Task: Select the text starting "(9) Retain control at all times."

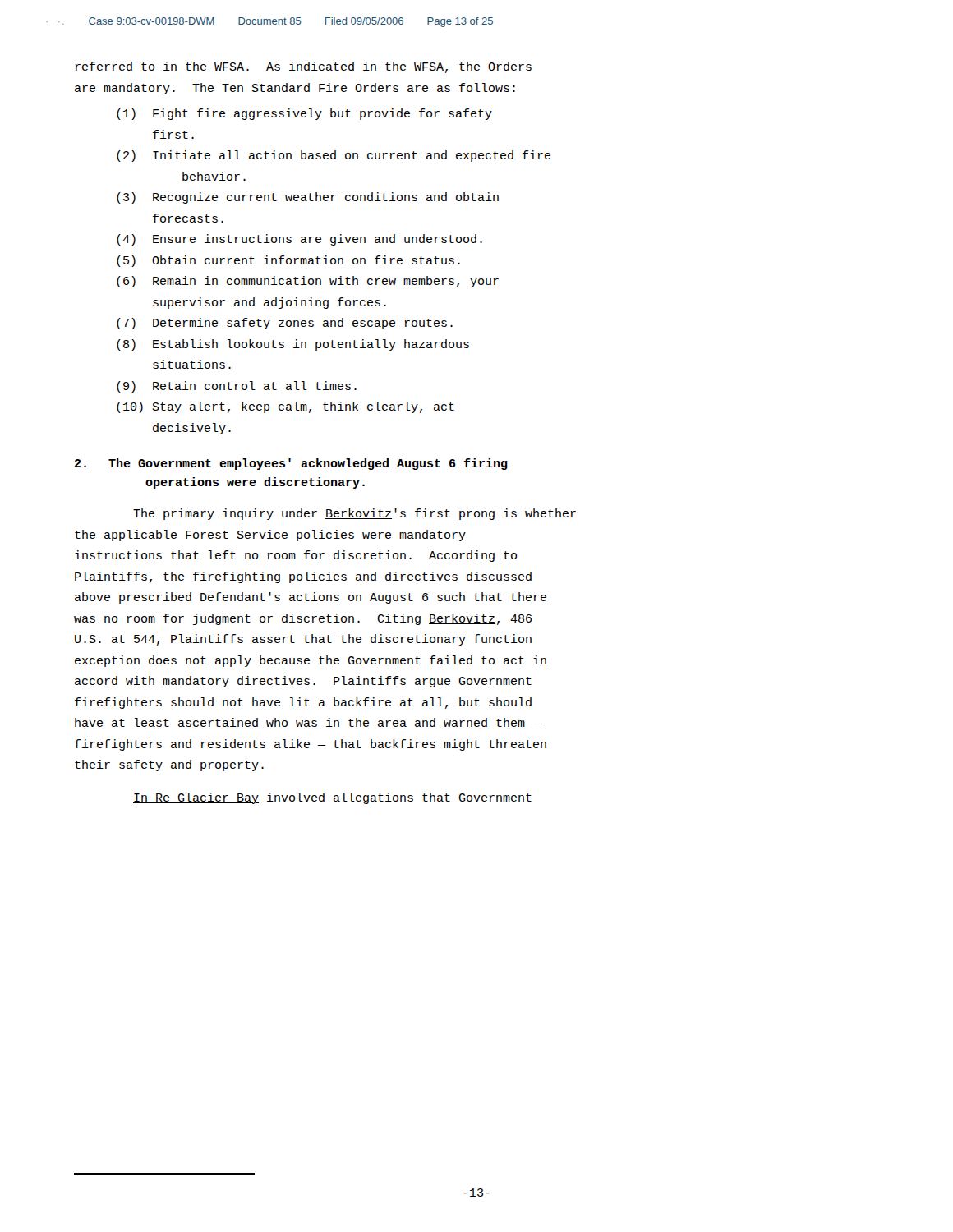Action: pos(237,387)
